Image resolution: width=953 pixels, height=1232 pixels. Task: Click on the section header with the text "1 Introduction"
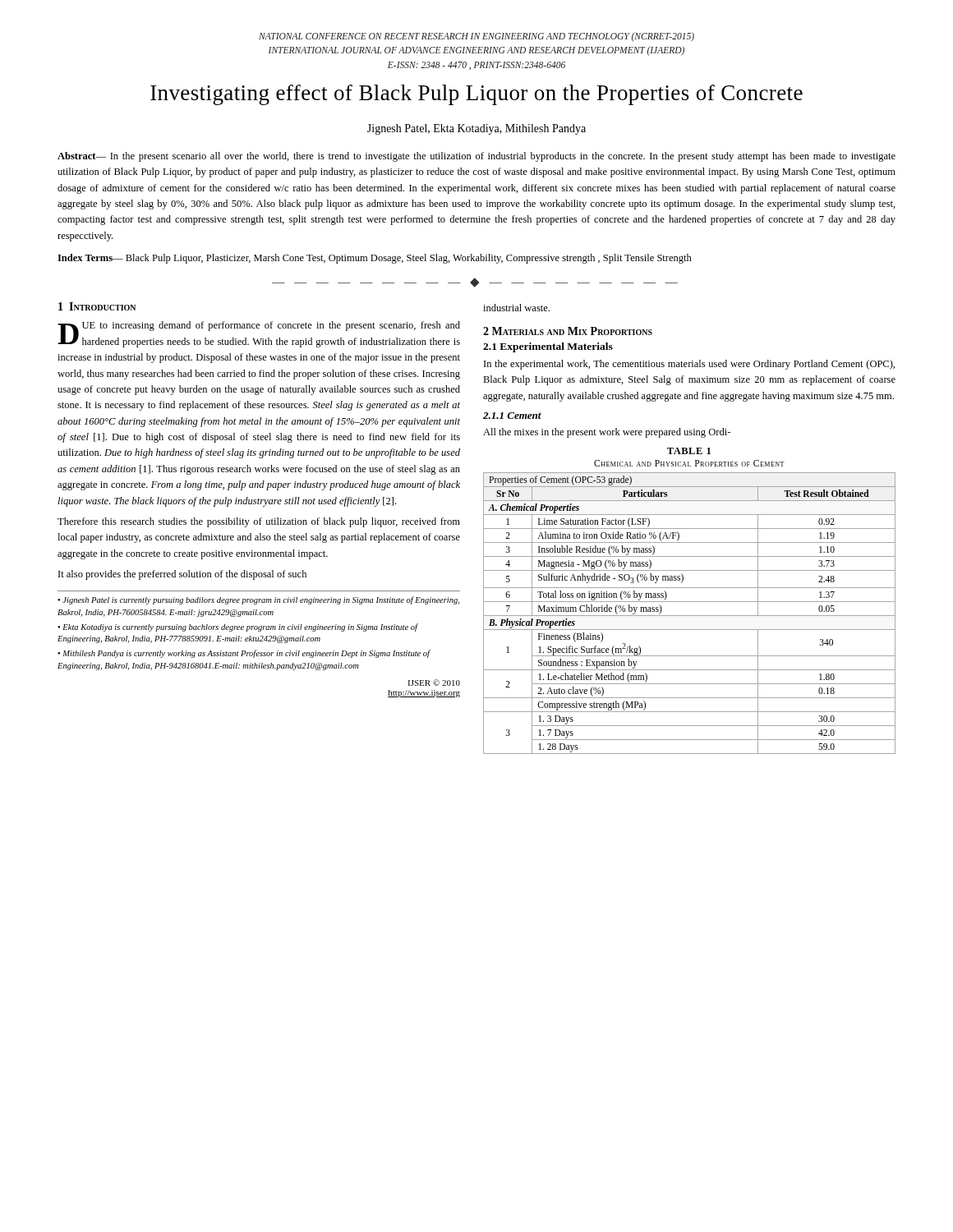97,307
